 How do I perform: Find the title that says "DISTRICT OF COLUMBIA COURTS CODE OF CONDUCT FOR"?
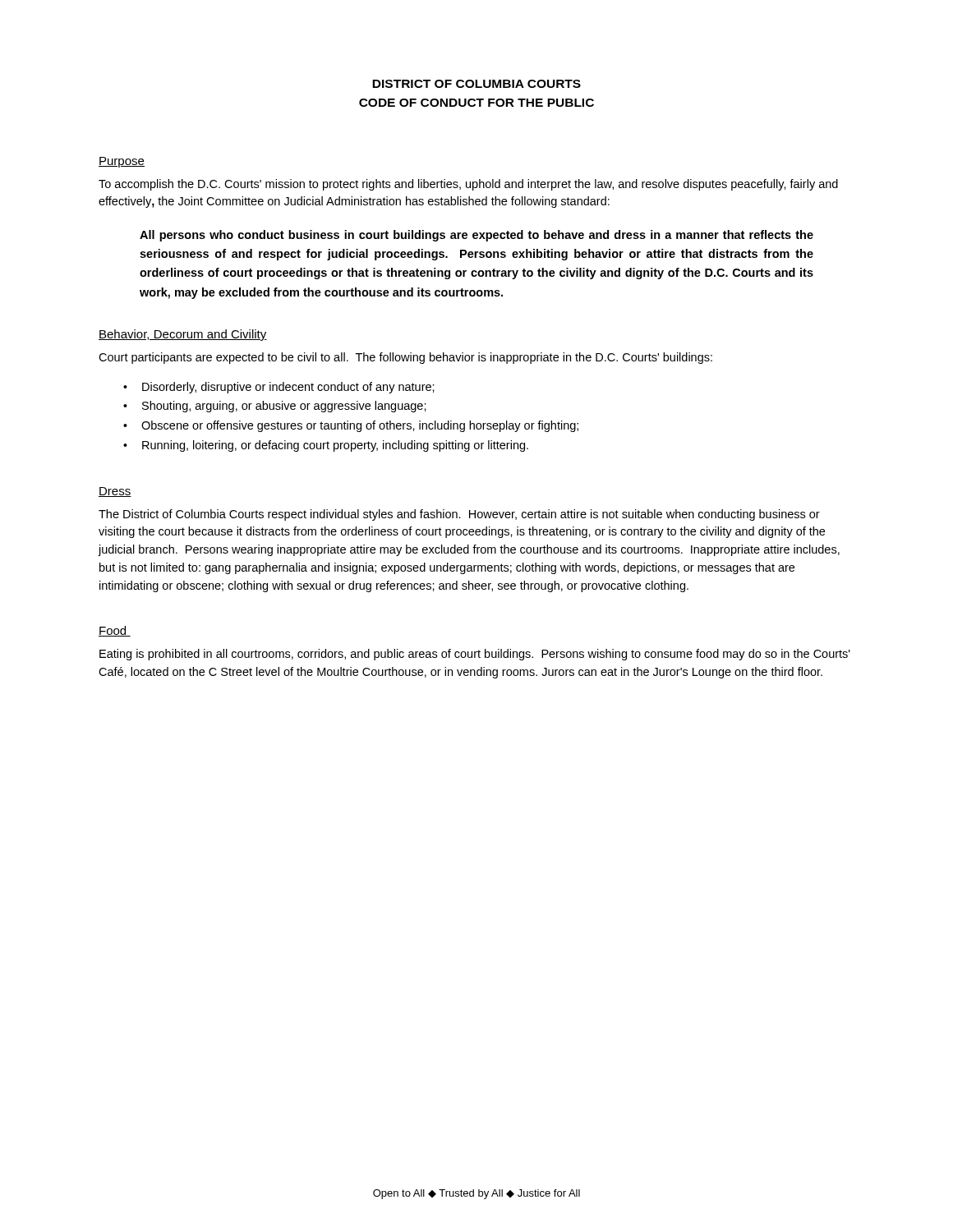pyautogui.click(x=476, y=93)
